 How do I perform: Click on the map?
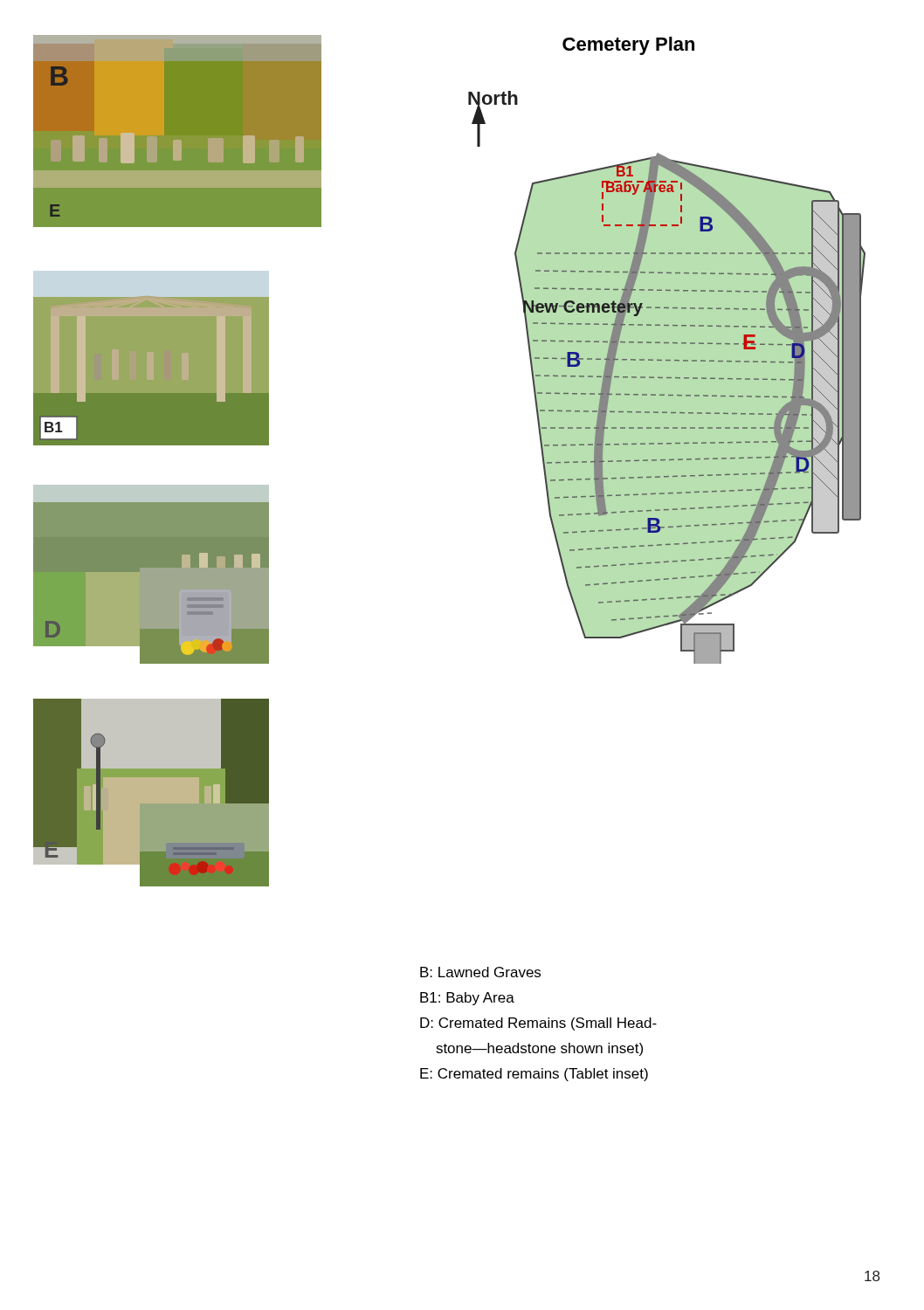pyautogui.click(x=633, y=371)
